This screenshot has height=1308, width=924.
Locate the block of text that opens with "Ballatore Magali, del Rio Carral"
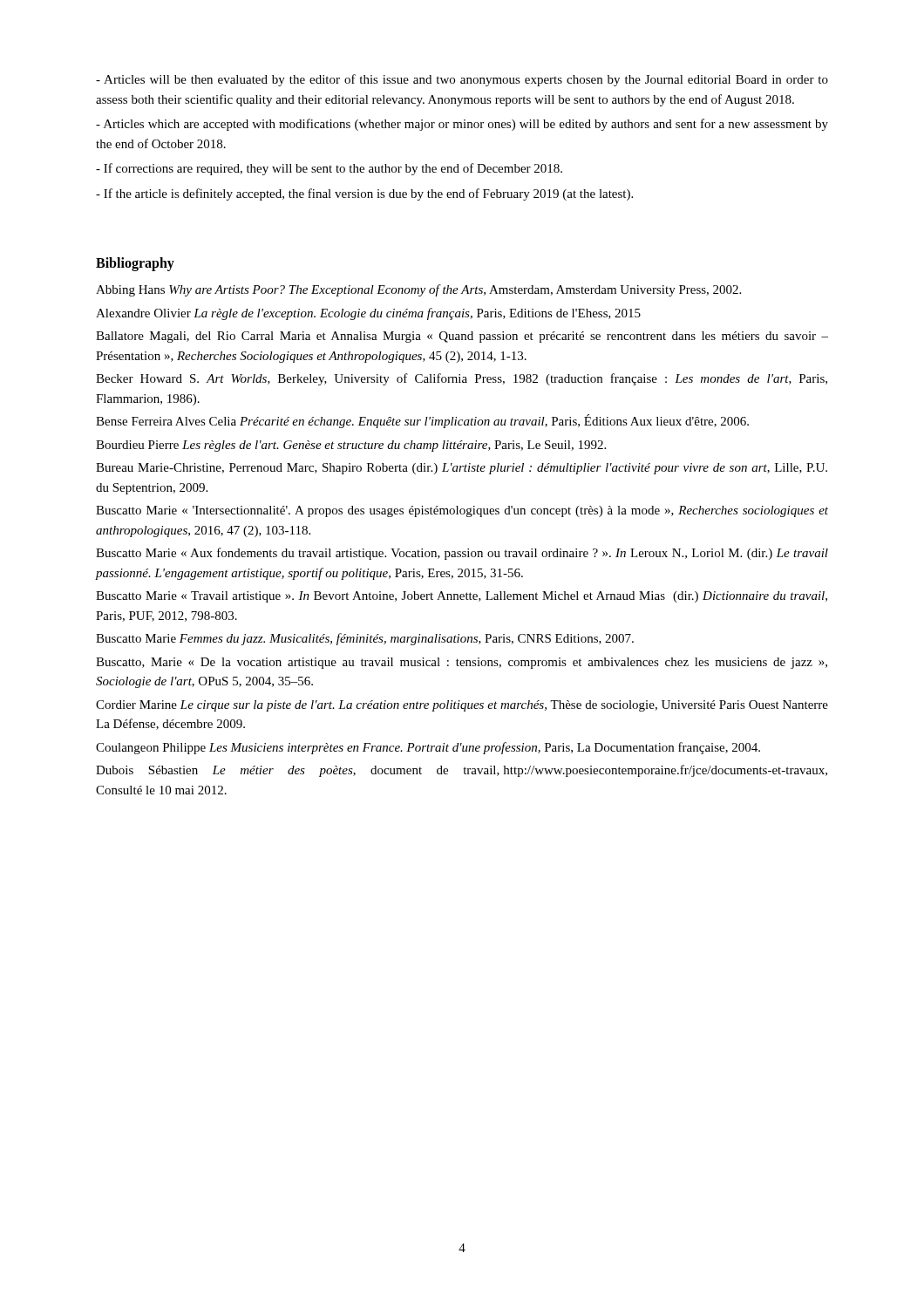(462, 346)
